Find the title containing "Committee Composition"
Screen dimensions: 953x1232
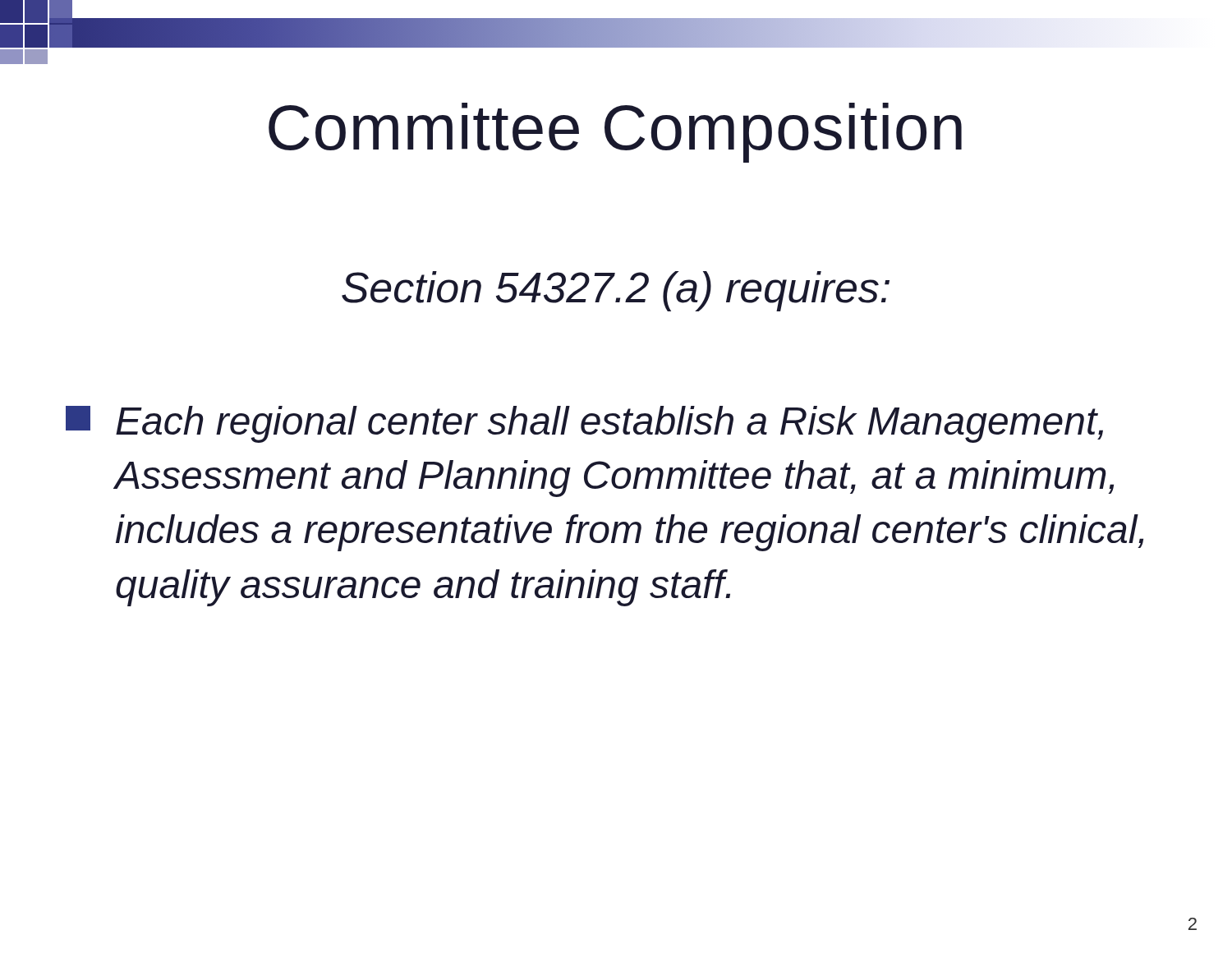[616, 127]
